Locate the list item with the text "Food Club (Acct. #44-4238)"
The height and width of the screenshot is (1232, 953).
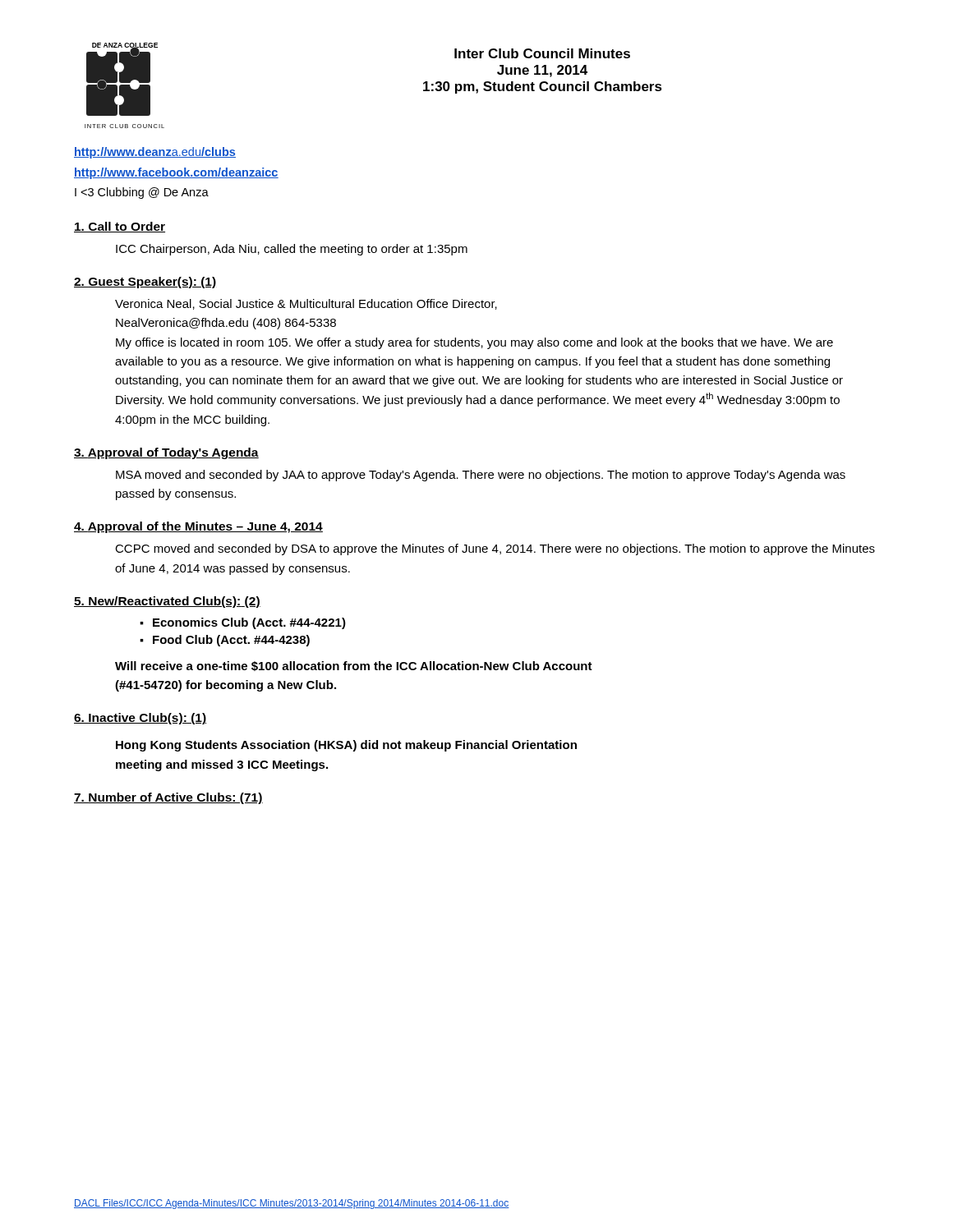pyautogui.click(x=231, y=639)
